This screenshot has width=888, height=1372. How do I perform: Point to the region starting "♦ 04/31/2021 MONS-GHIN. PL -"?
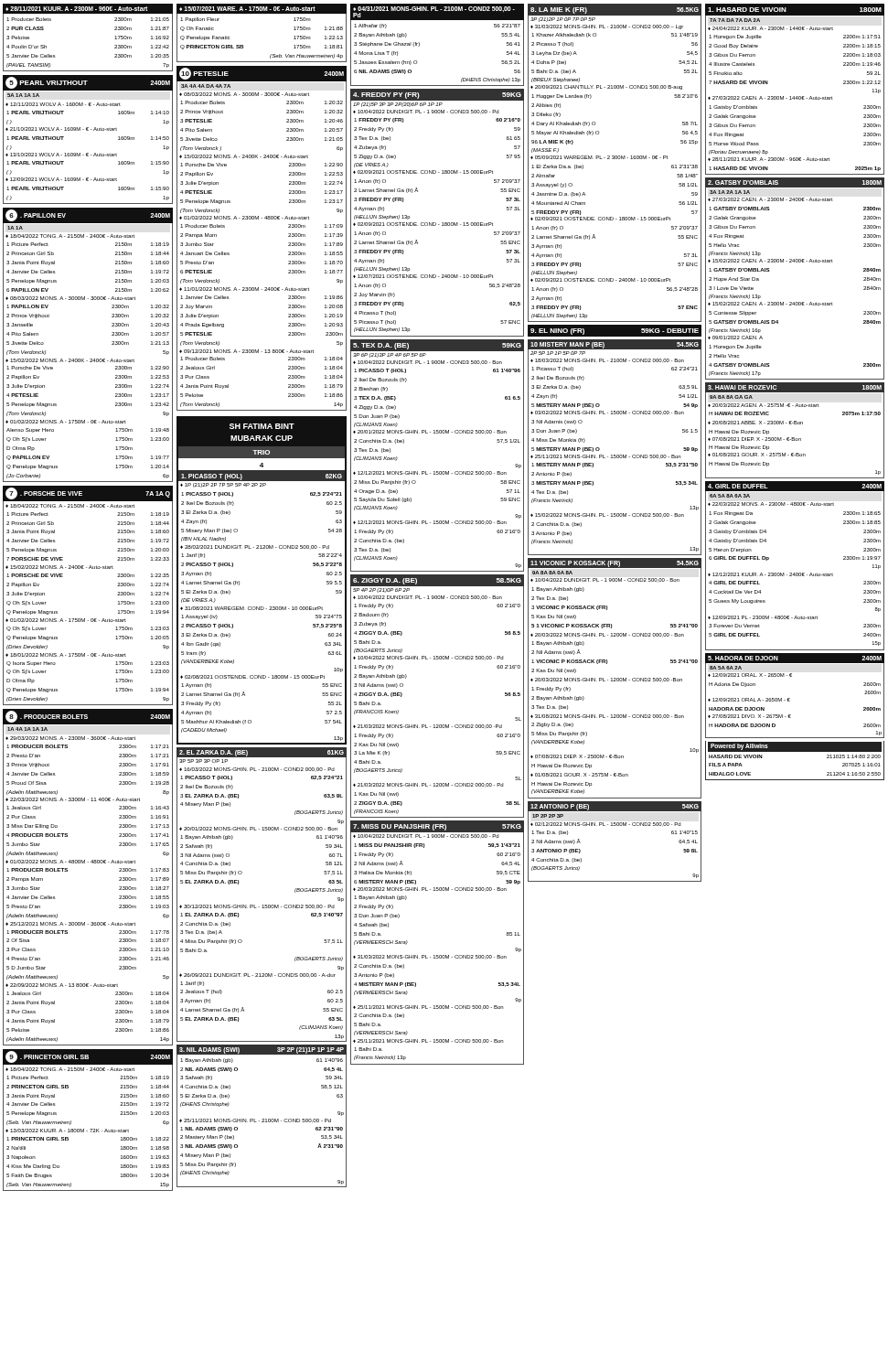(434, 12)
